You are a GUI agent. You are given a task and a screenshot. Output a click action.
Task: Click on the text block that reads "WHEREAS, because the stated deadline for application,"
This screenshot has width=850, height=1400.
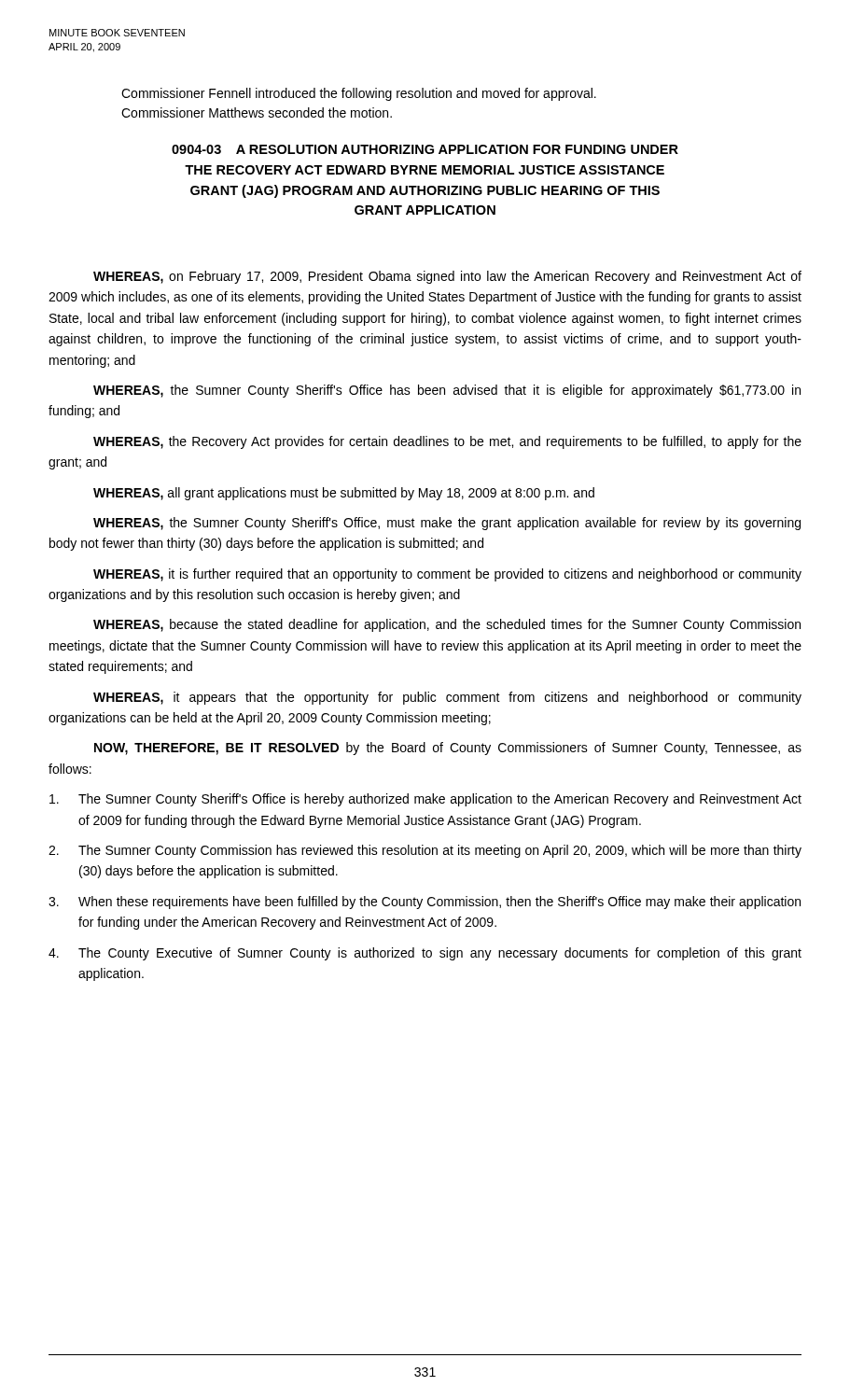pyautogui.click(x=425, y=646)
